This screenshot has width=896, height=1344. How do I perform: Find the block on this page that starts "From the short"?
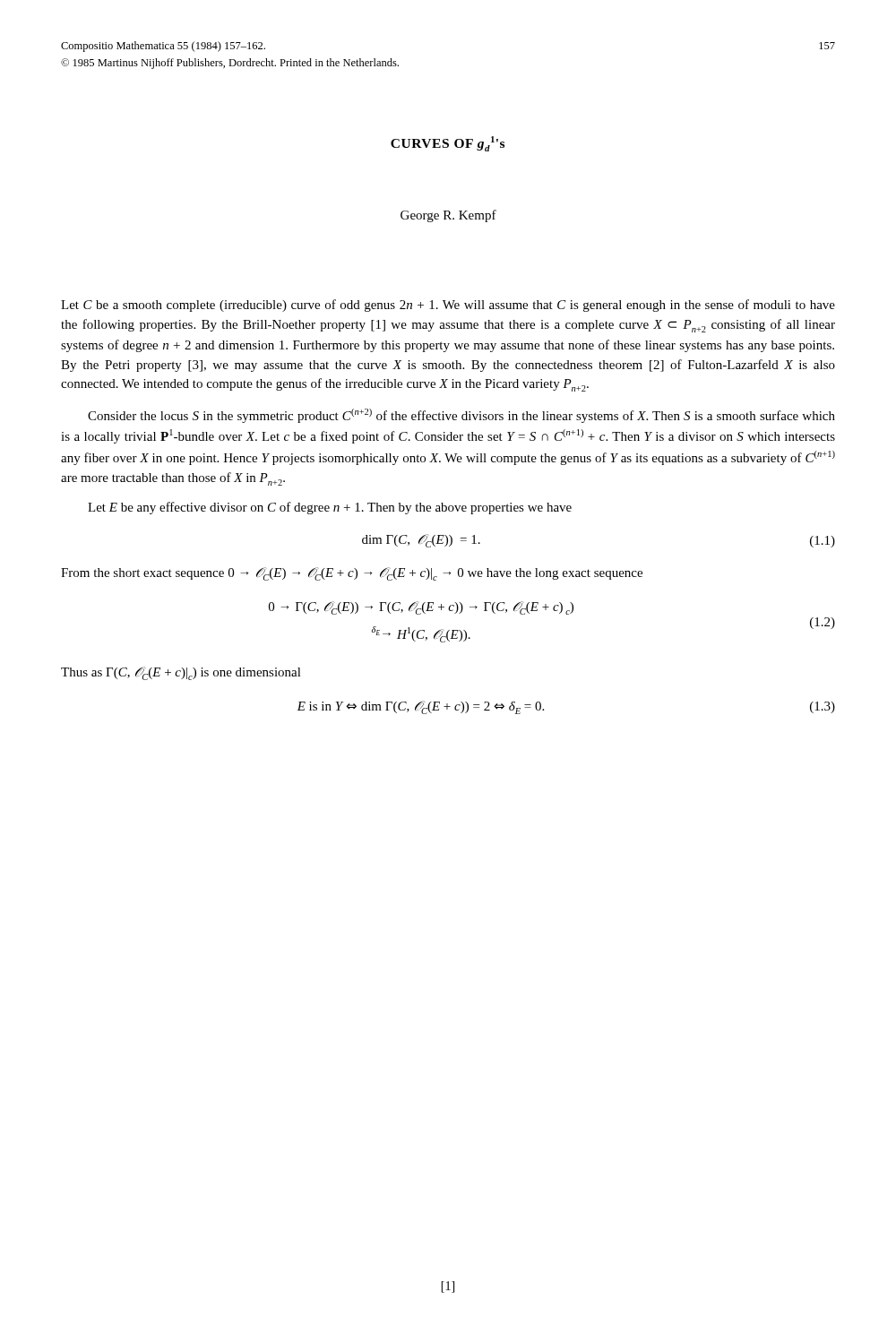point(352,574)
